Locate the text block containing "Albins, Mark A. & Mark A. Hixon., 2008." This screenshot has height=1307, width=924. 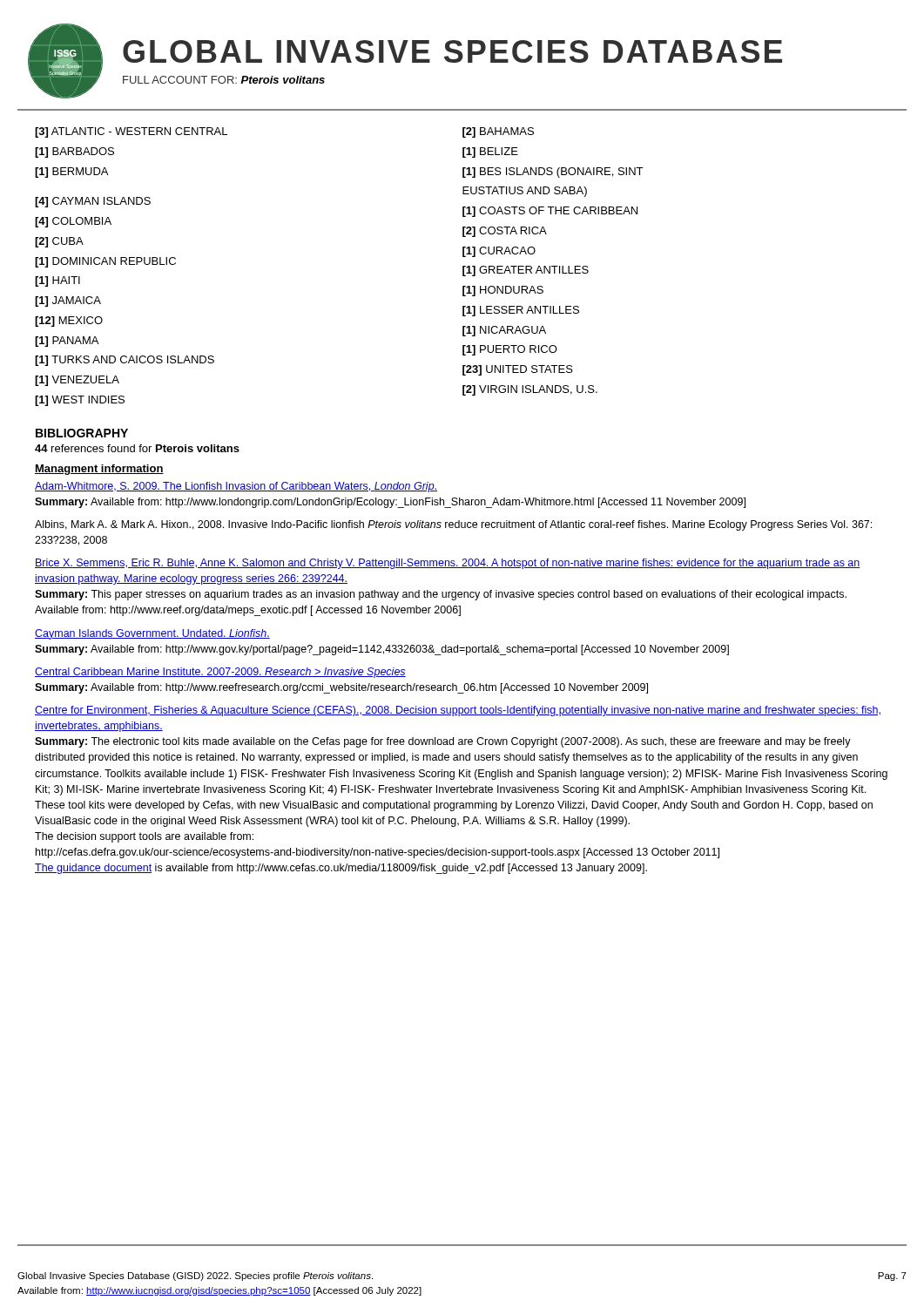tap(454, 532)
